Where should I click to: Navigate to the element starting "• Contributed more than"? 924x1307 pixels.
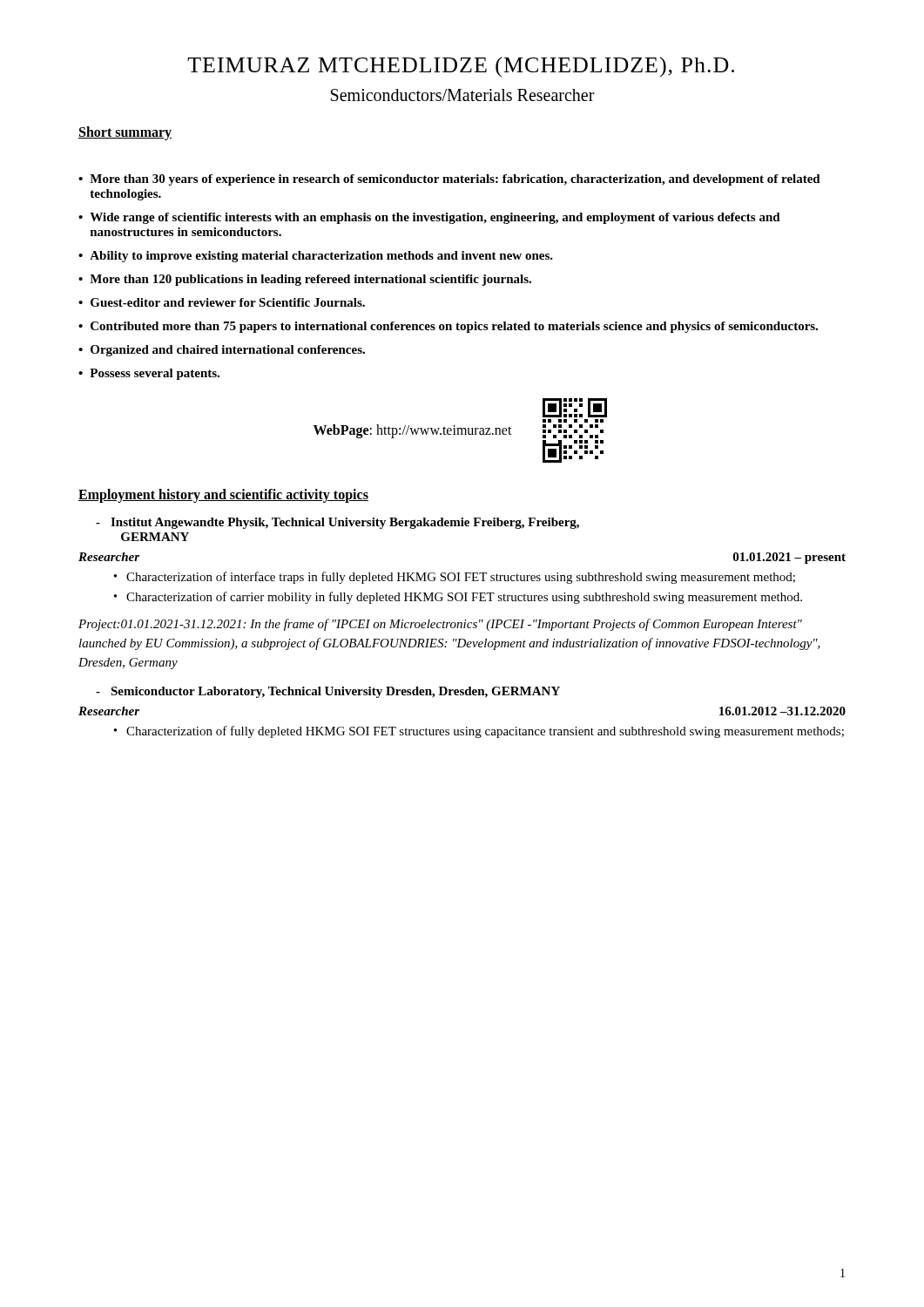(448, 326)
